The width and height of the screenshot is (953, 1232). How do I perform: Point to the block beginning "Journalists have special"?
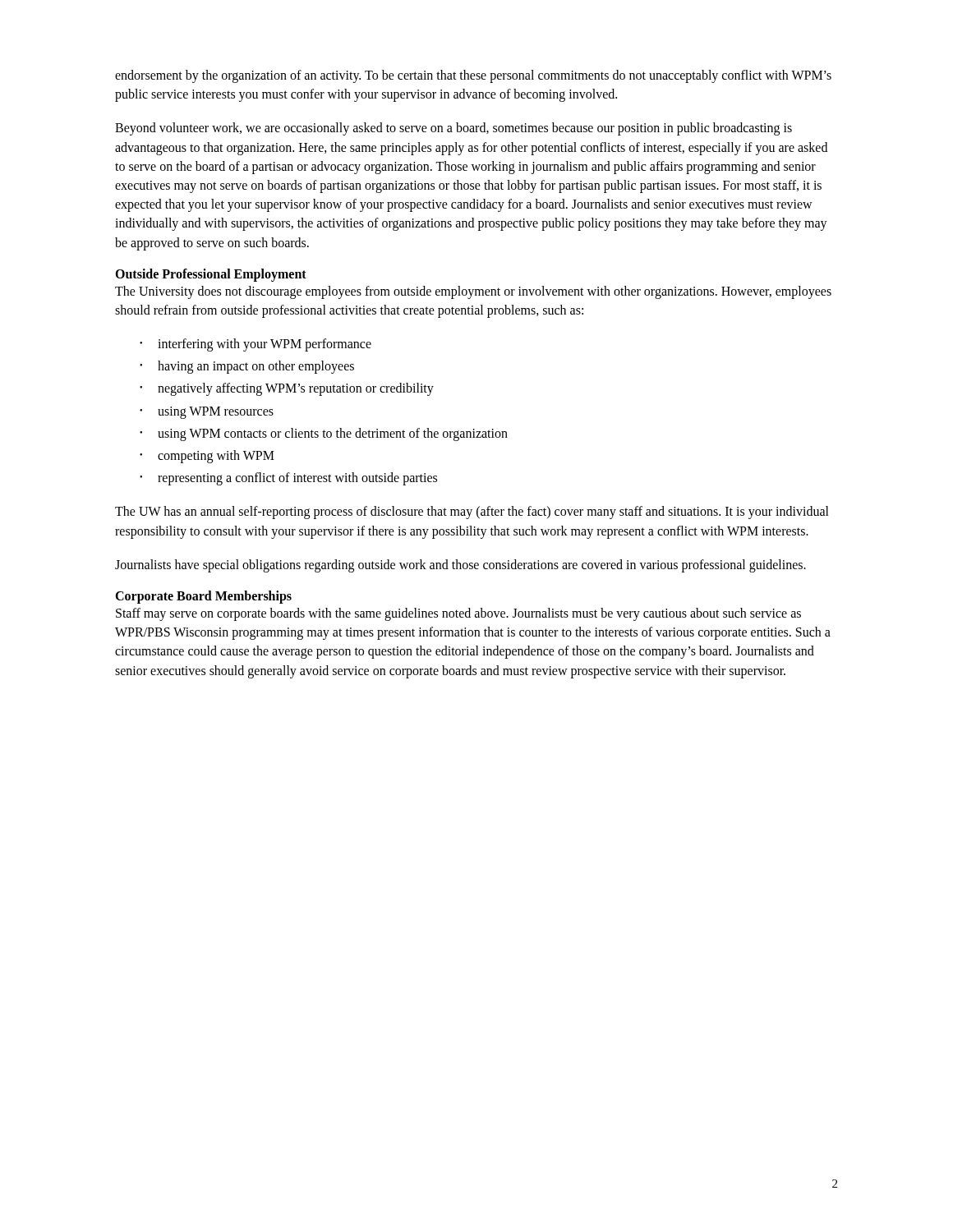[x=461, y=564]
